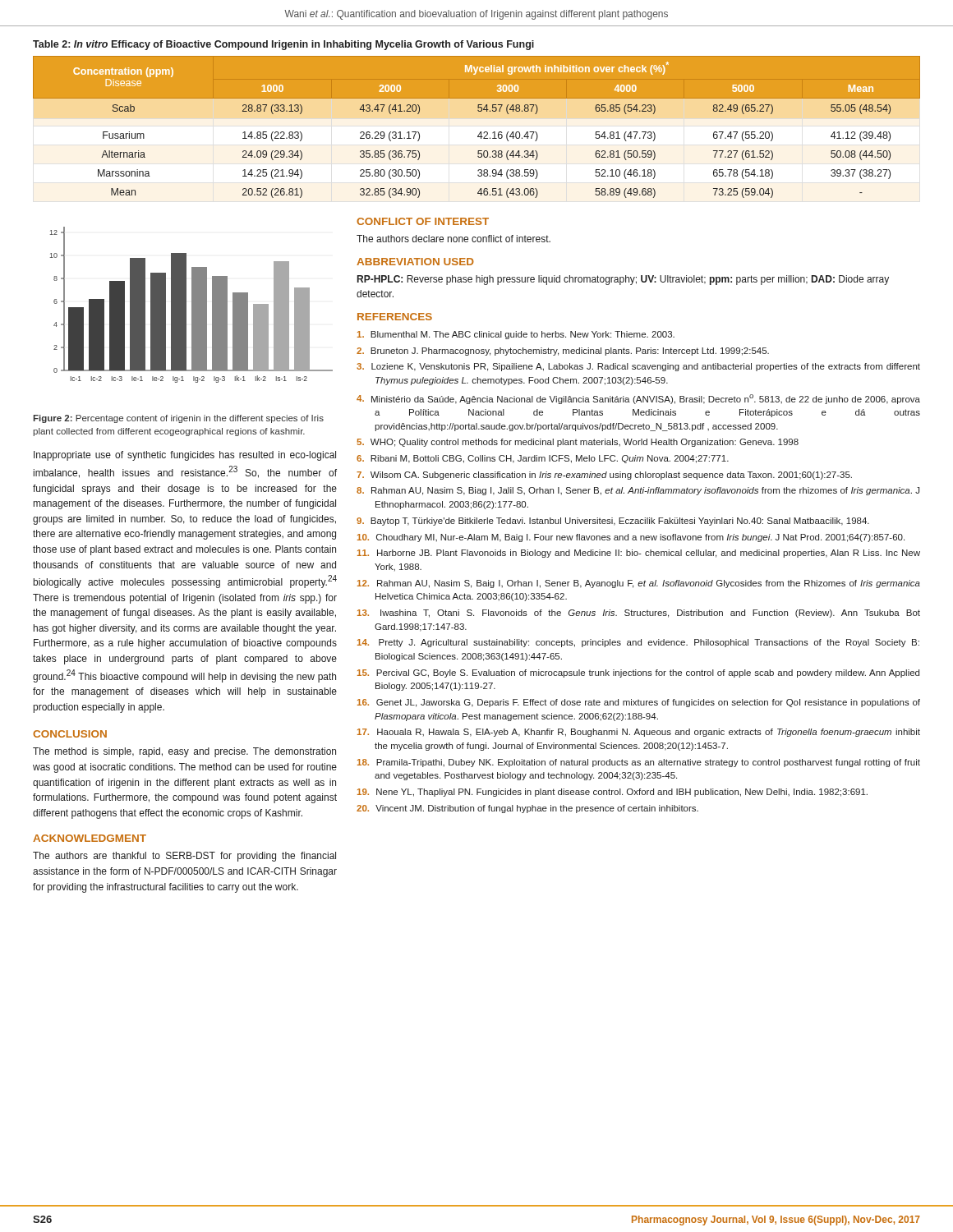
Task: Point to the region starting "Inappropriate use of synthetic fungicides"
Action: coord(185,581)
